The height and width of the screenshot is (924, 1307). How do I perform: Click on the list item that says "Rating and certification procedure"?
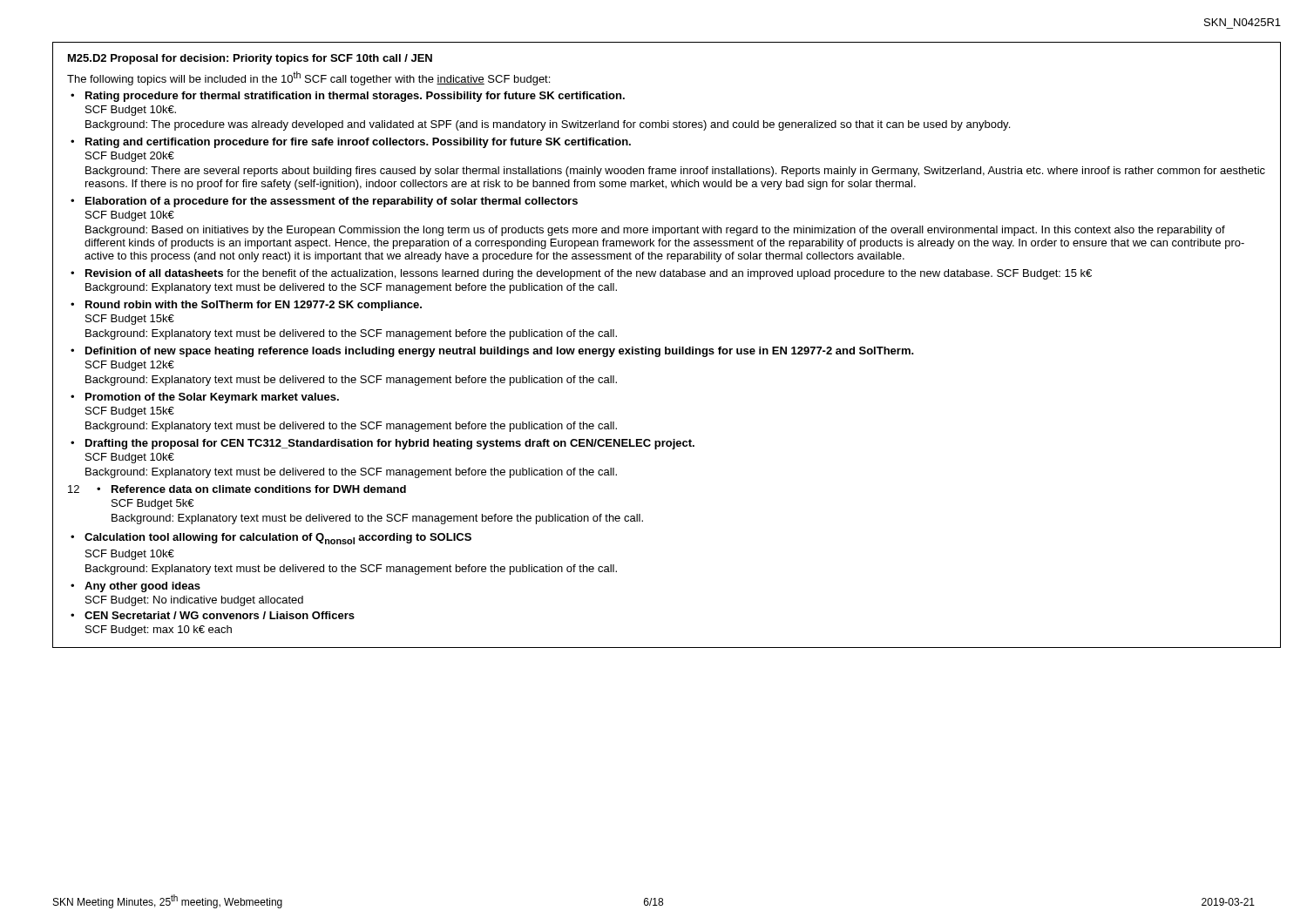point(675,163)
